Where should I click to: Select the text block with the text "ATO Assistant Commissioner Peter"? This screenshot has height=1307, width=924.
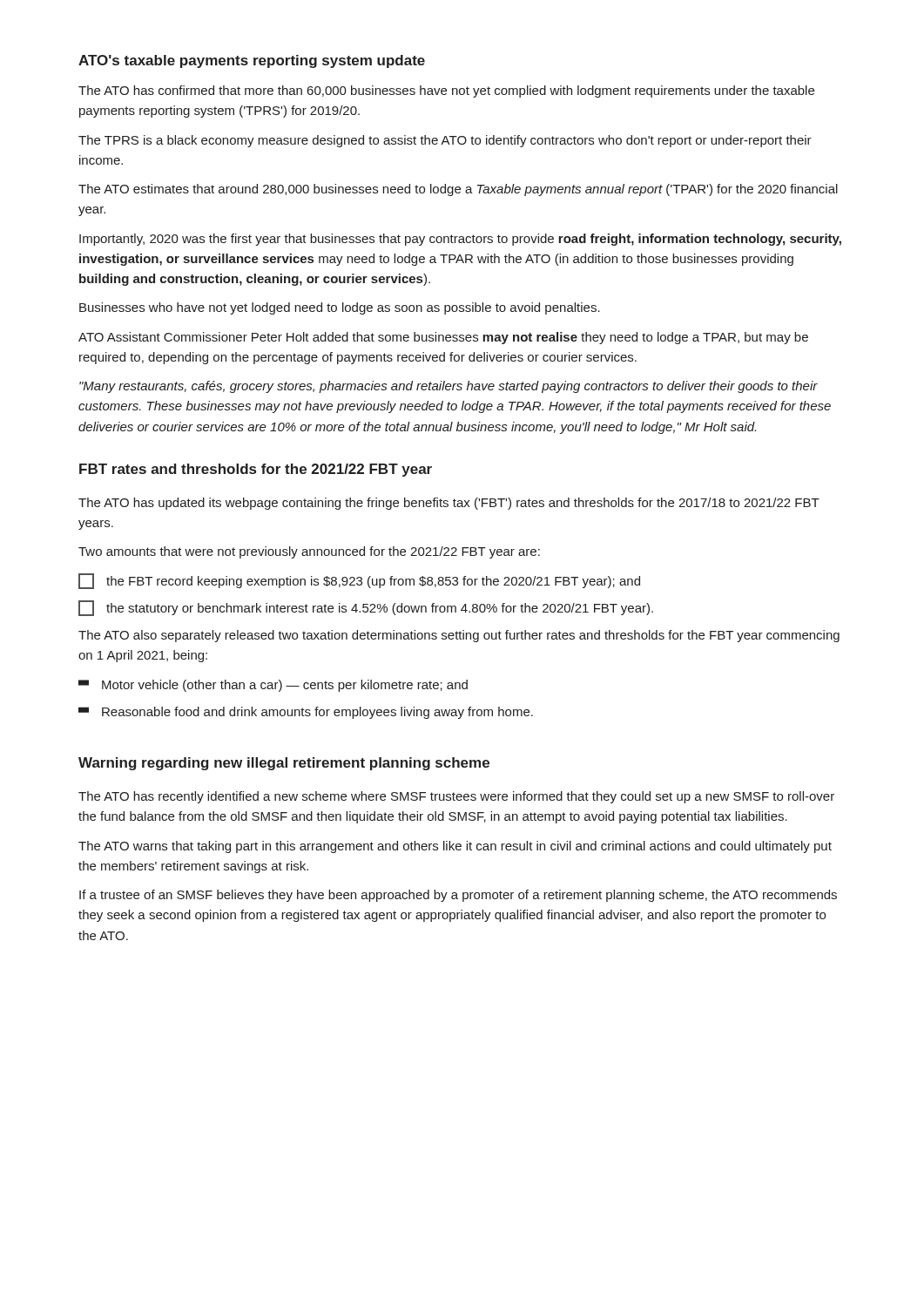coord(443,346)
